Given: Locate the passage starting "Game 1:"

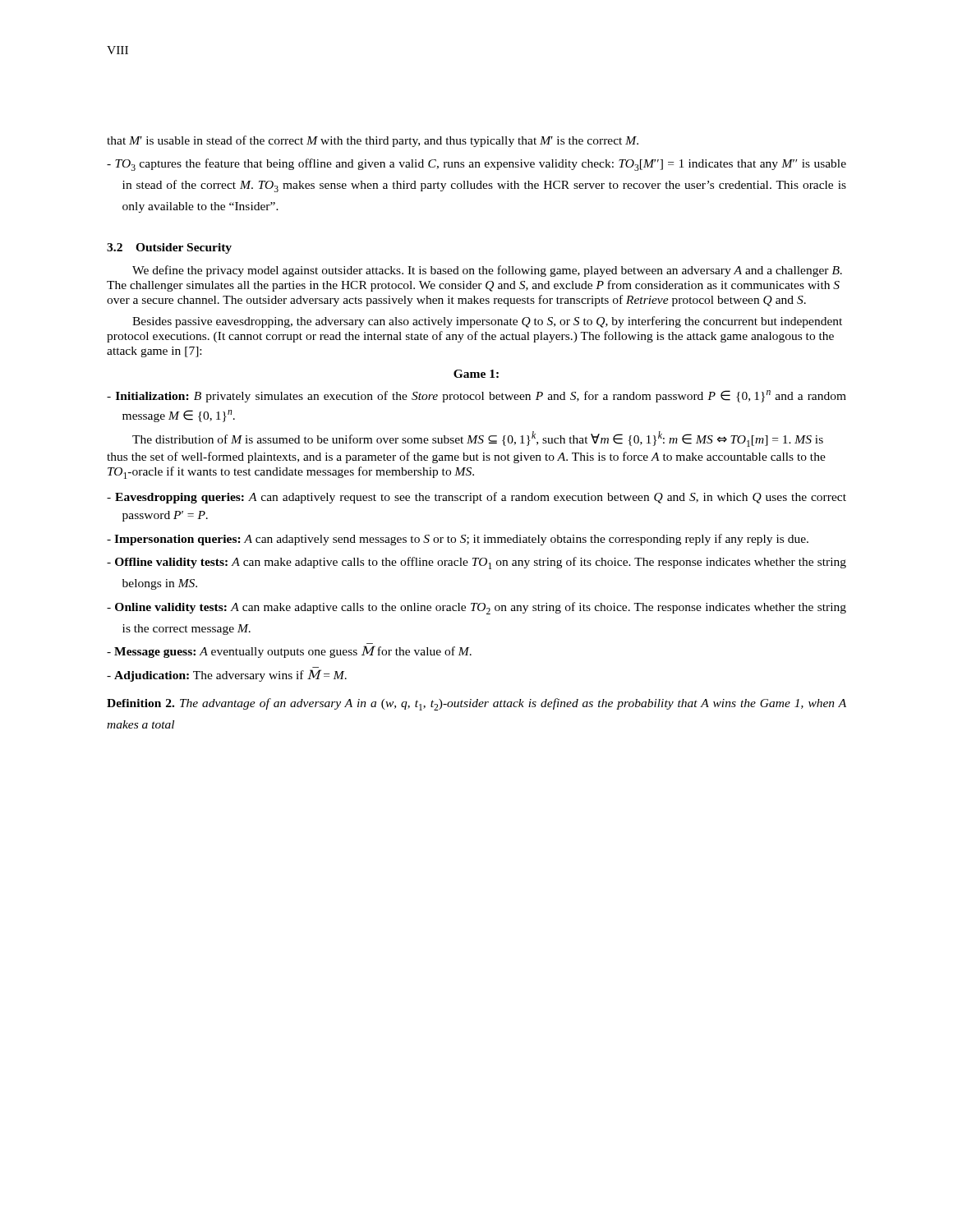Looking at the screenshot, I should tap(476, 374).
